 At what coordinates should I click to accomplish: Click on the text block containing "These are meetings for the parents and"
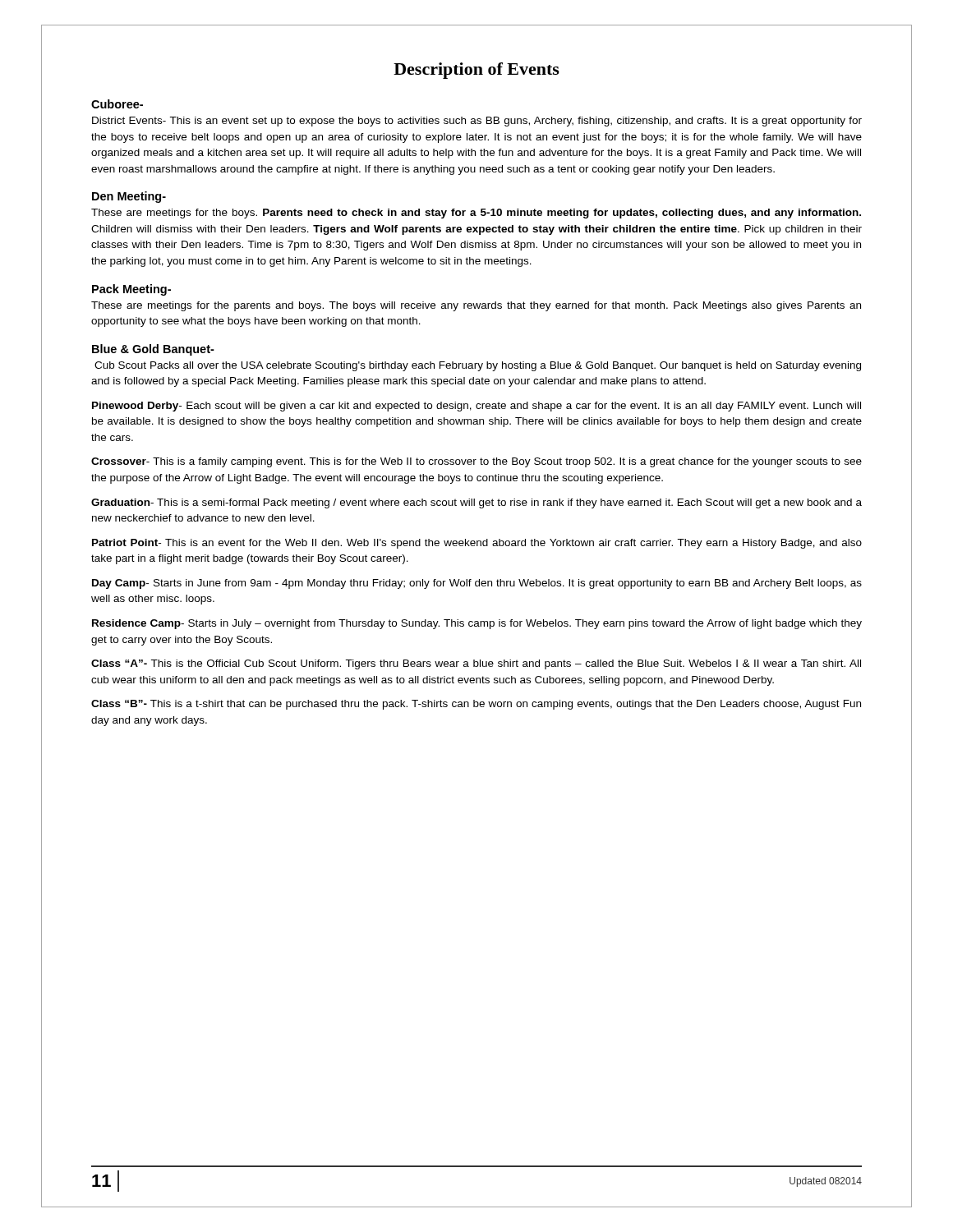click(x=476, y=313)
